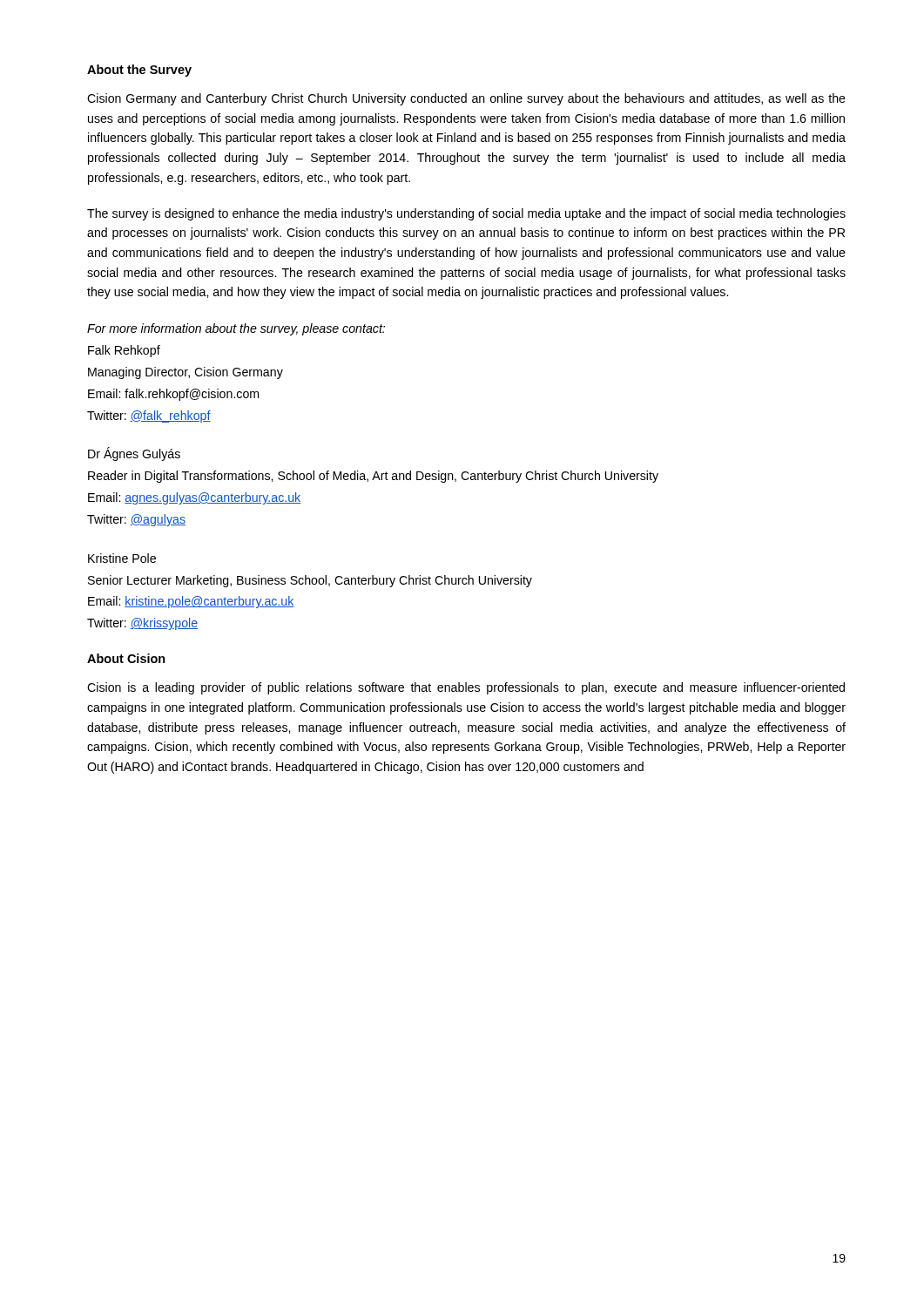This screenshot has height=1307, width=924.
Task: Select the region starting "Cision Germany and Canterbury Christ Church University conducted"
Action: 466,138
